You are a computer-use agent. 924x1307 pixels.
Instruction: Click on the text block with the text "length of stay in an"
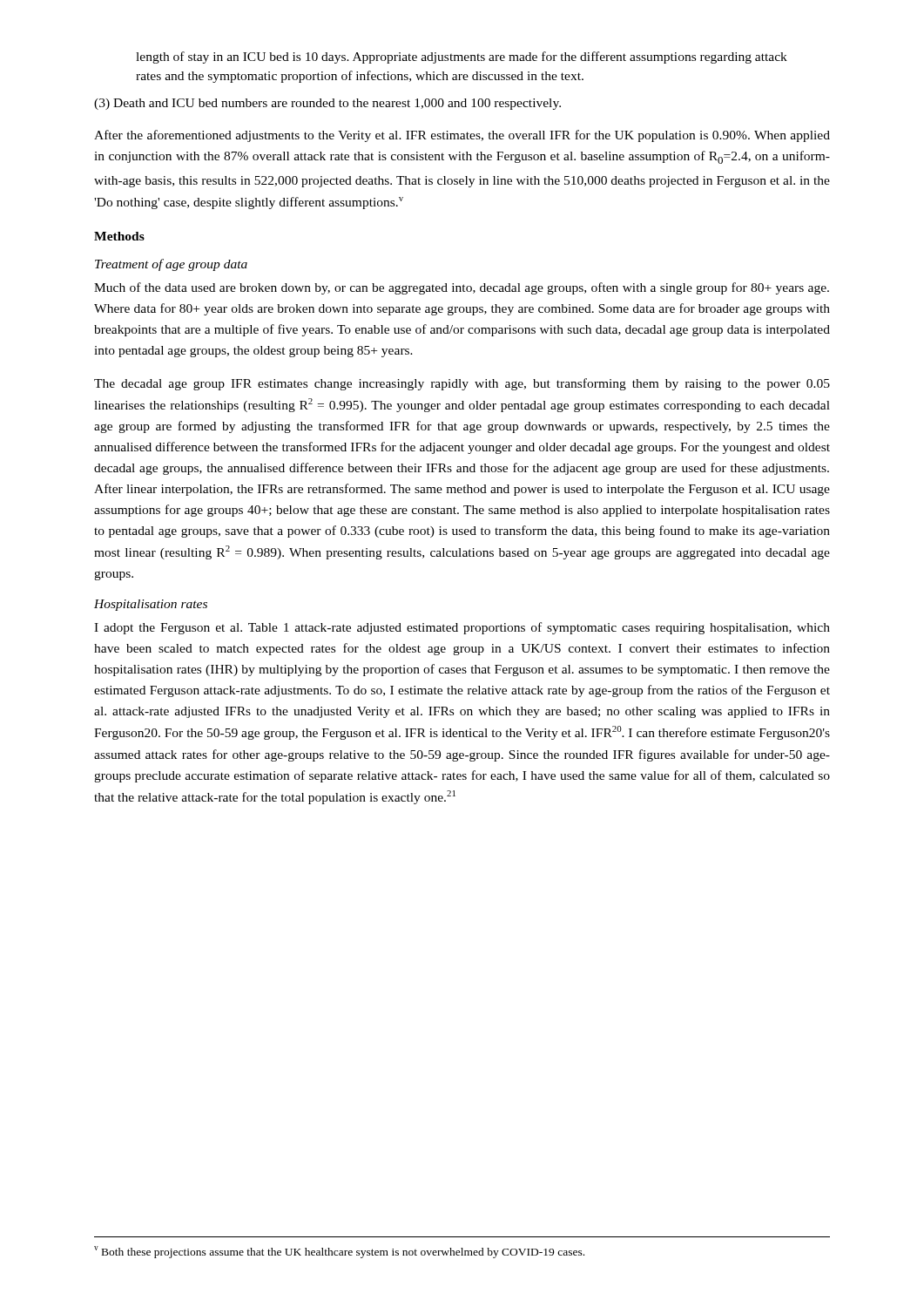click(461, 66)
